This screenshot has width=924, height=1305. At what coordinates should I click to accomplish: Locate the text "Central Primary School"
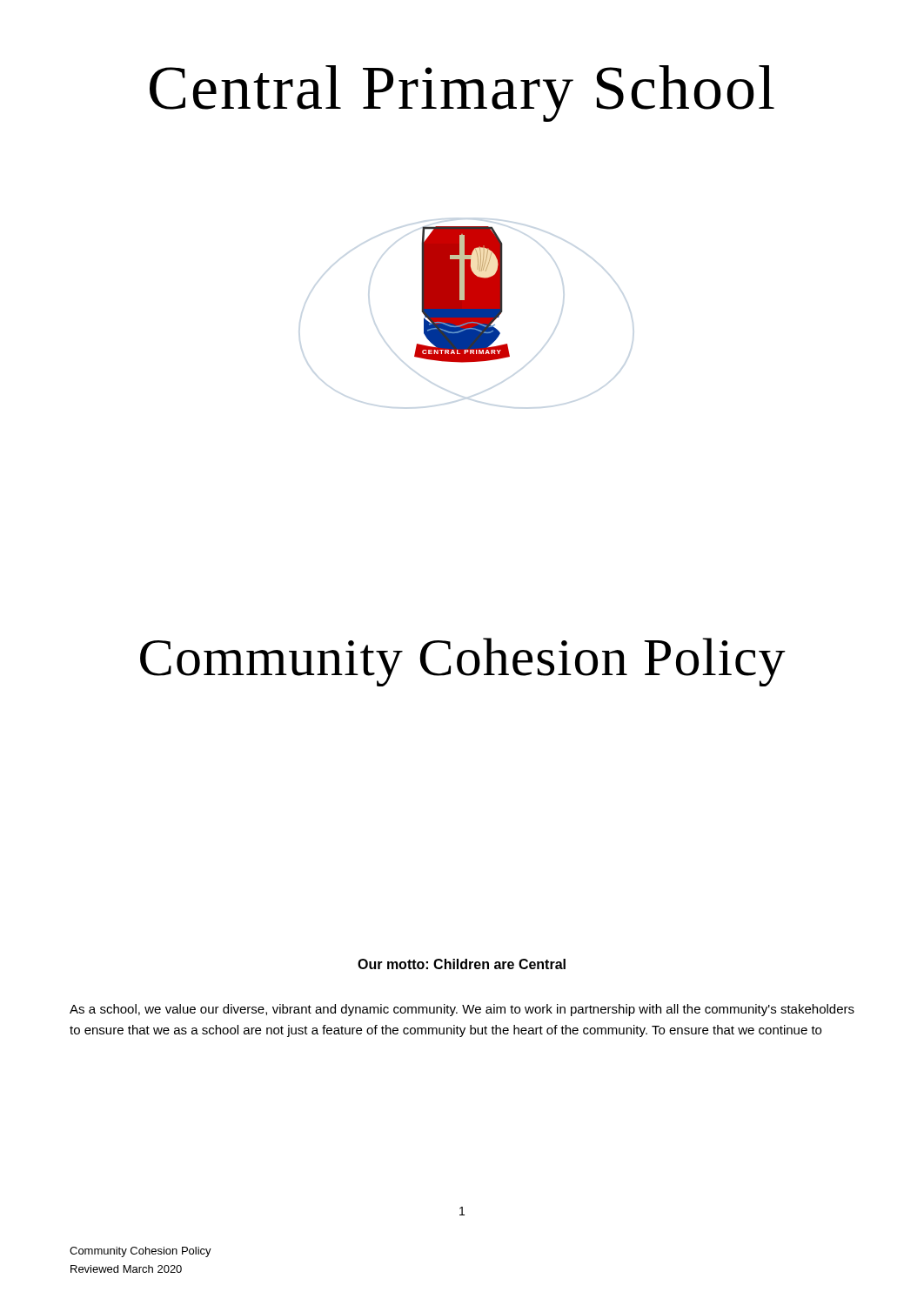(x=462, y=88)
